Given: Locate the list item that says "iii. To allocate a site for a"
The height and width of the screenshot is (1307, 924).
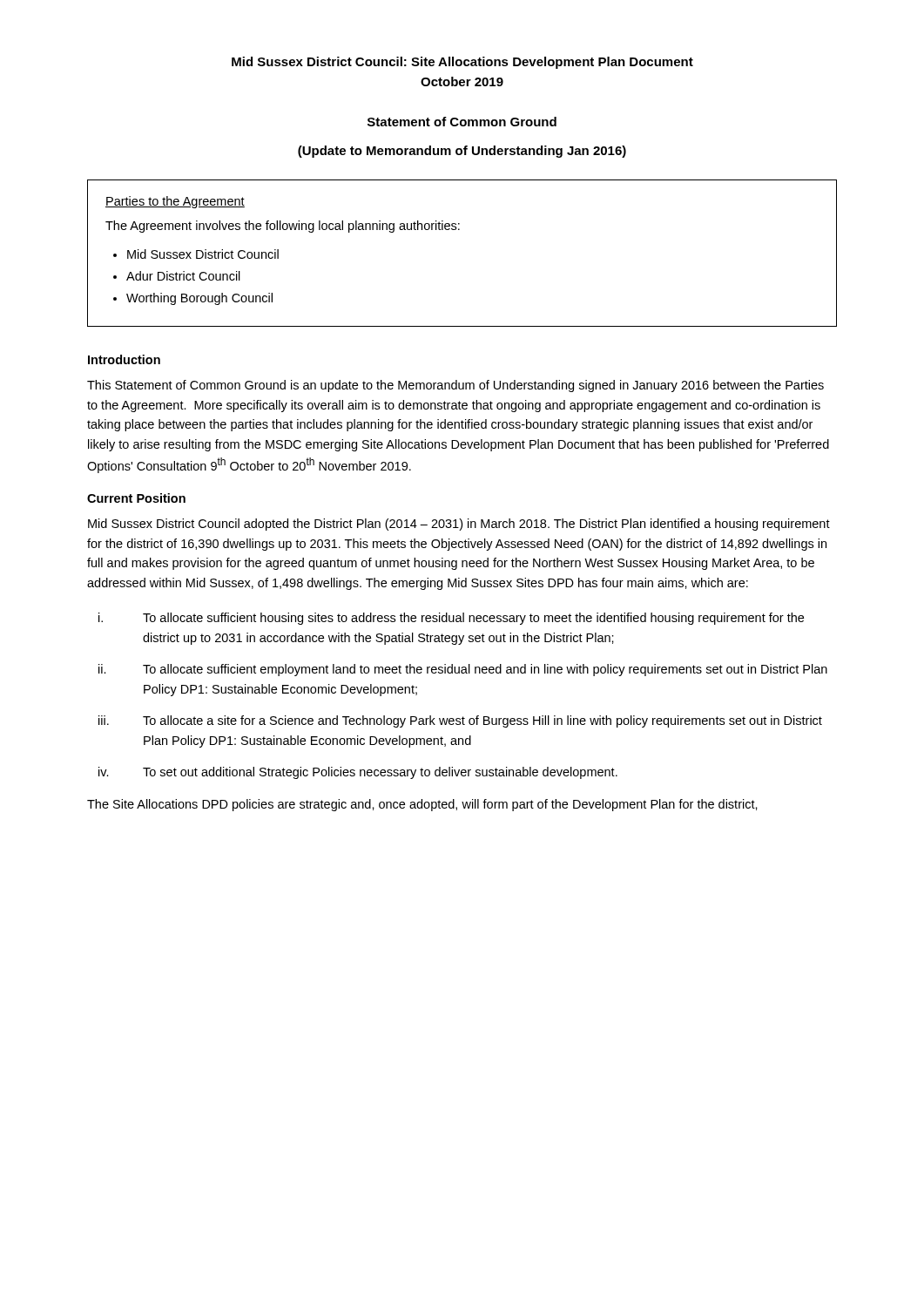Looking at the screenshot, I should tap(462, 731).
